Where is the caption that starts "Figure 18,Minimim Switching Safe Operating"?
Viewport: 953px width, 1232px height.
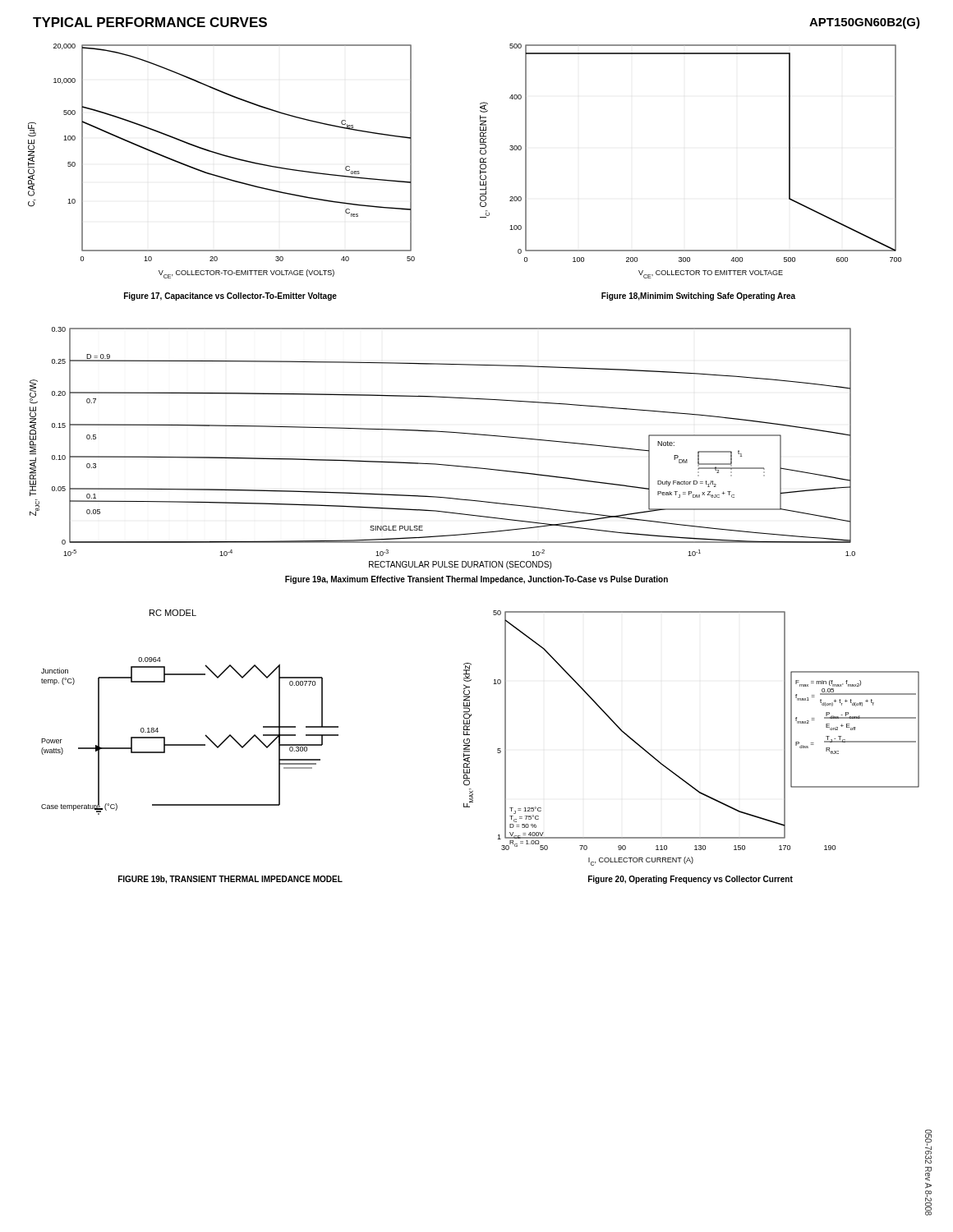point(698,296)
